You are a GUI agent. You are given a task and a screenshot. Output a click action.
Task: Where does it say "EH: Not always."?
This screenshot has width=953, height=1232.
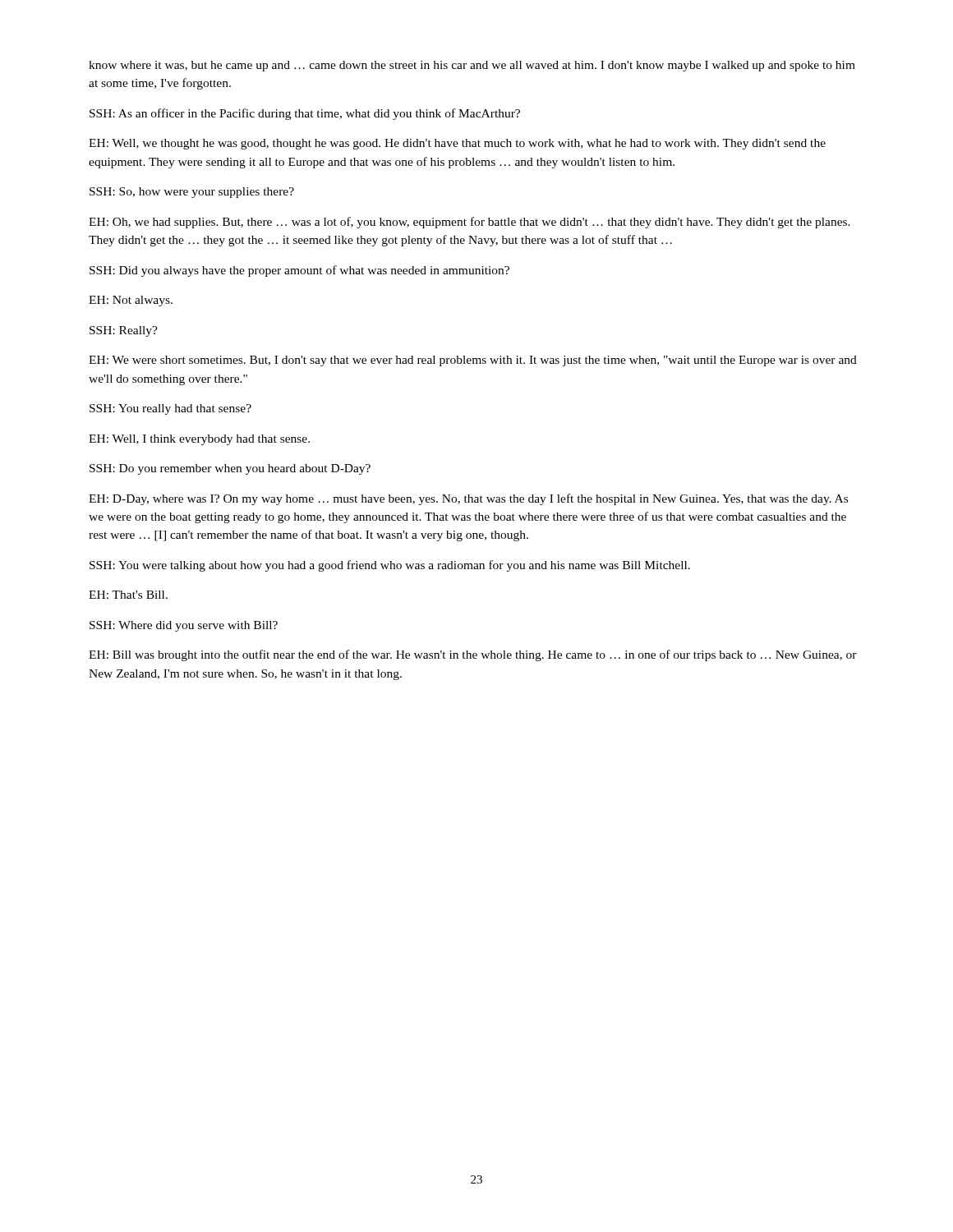click(131, 300)
